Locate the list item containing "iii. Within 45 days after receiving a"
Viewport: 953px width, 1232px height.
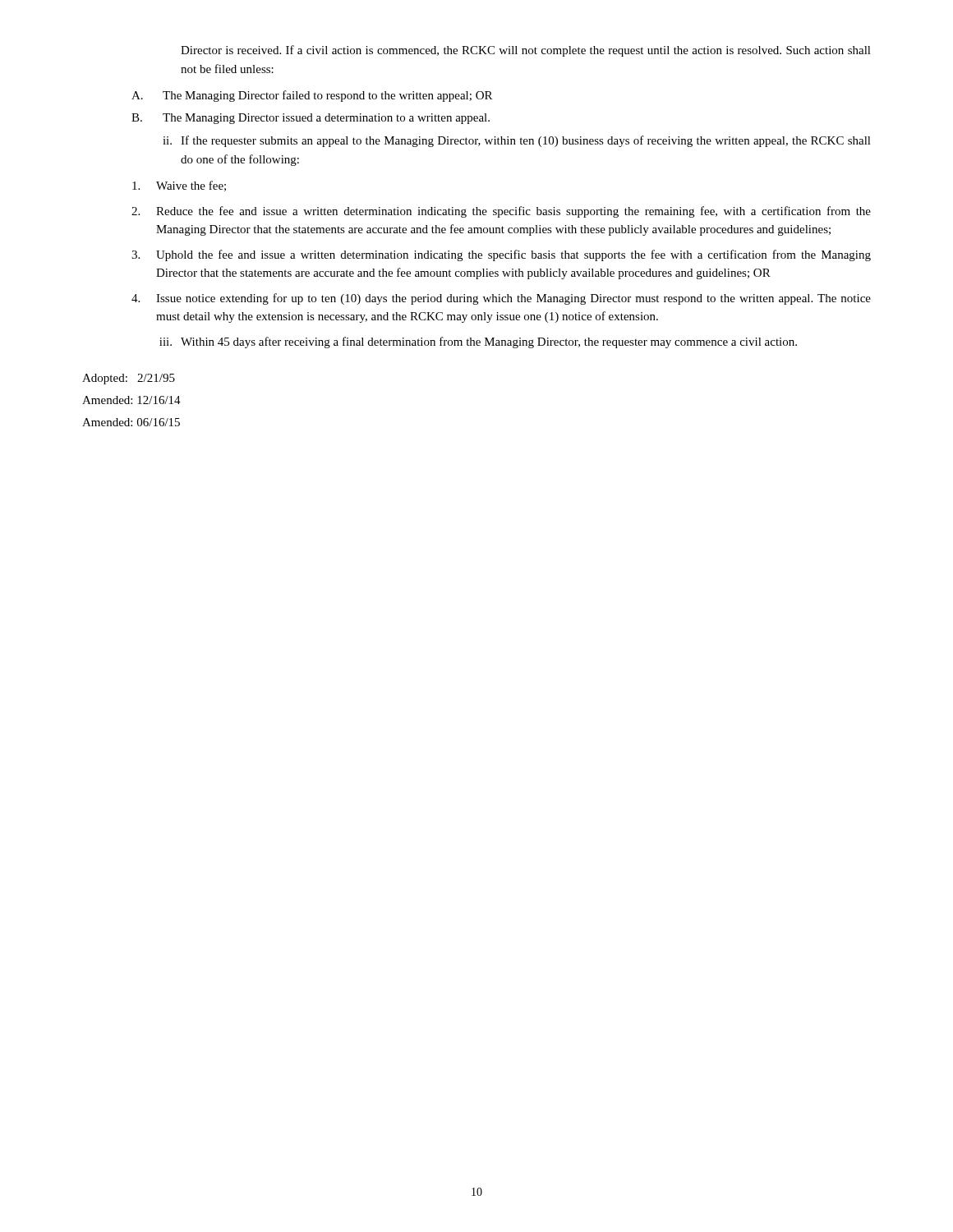tap(497, 342)
